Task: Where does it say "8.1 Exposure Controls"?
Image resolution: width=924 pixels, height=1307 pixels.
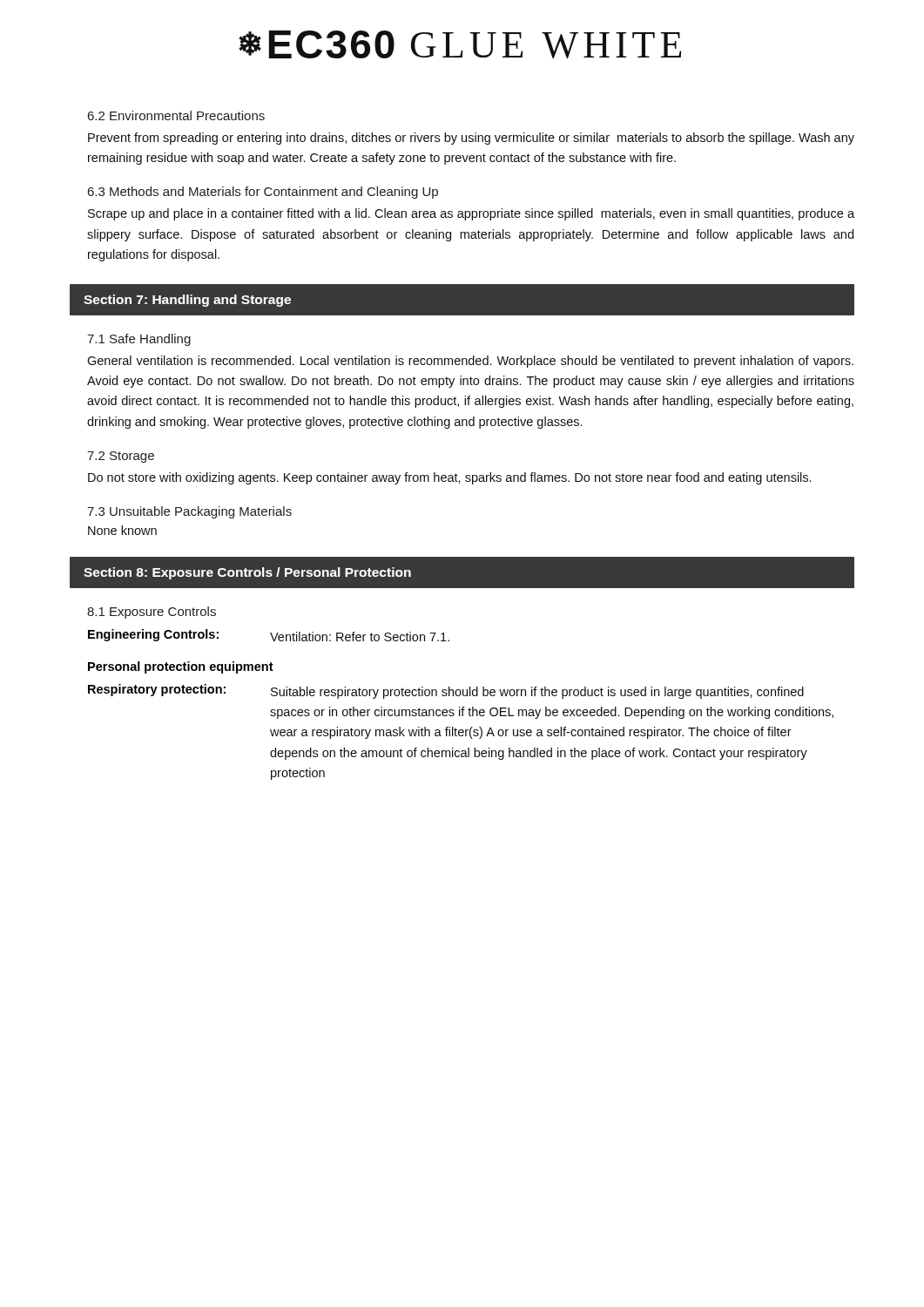Action: (152, 611)
